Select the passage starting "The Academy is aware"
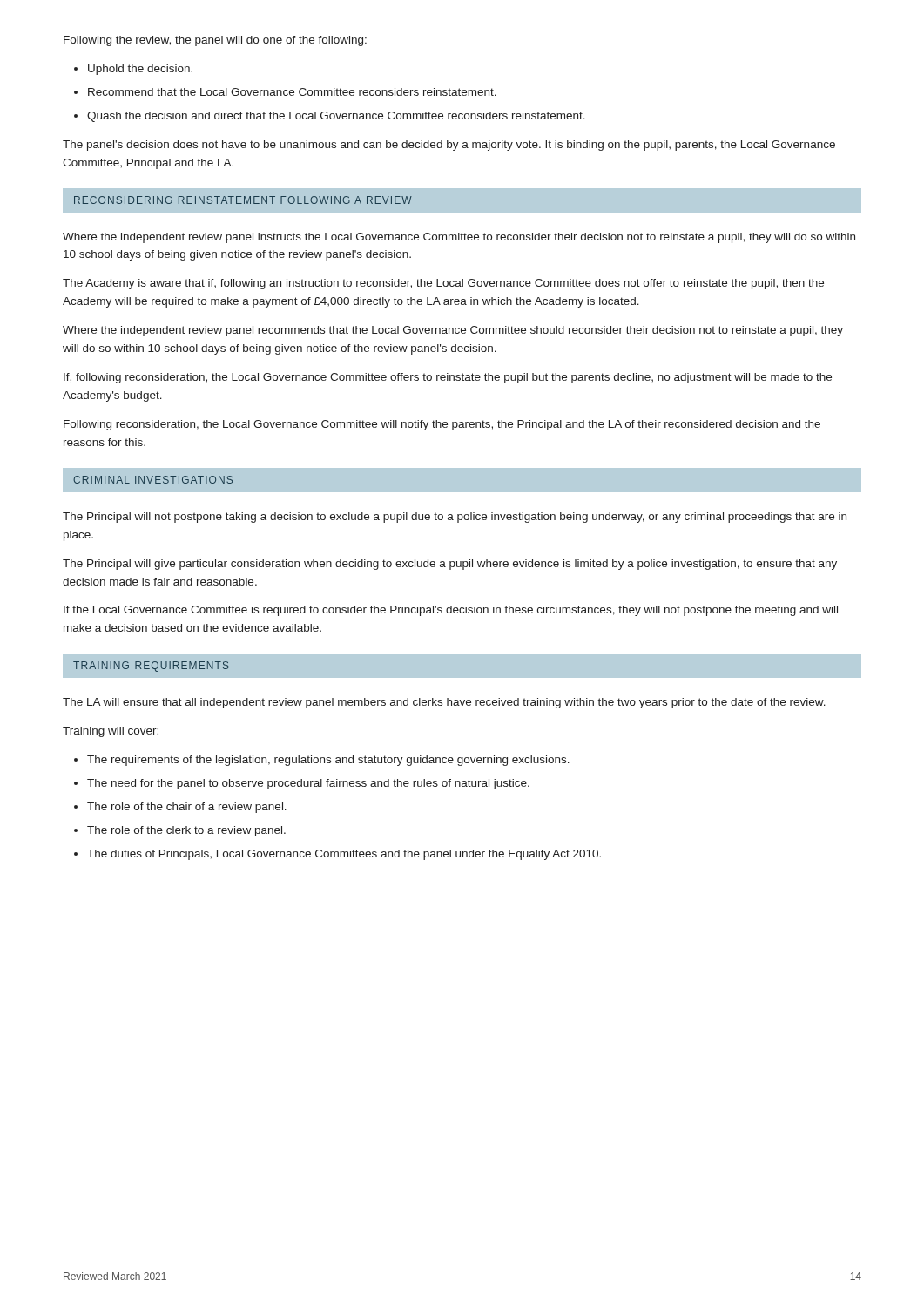 pyautogui.click(x=462, y=293)
